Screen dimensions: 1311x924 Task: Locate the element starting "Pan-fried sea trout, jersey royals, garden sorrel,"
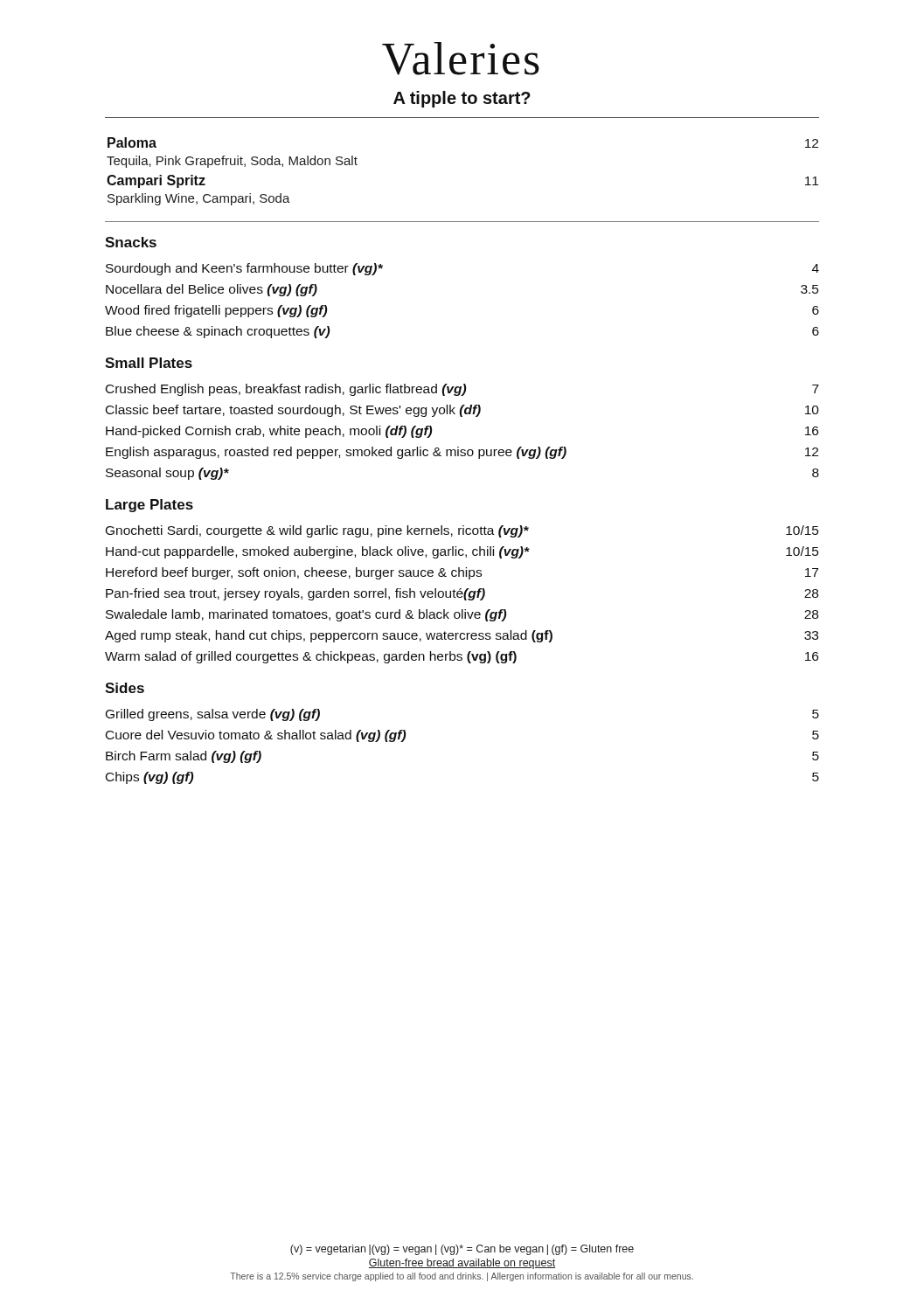coord(462,593)
